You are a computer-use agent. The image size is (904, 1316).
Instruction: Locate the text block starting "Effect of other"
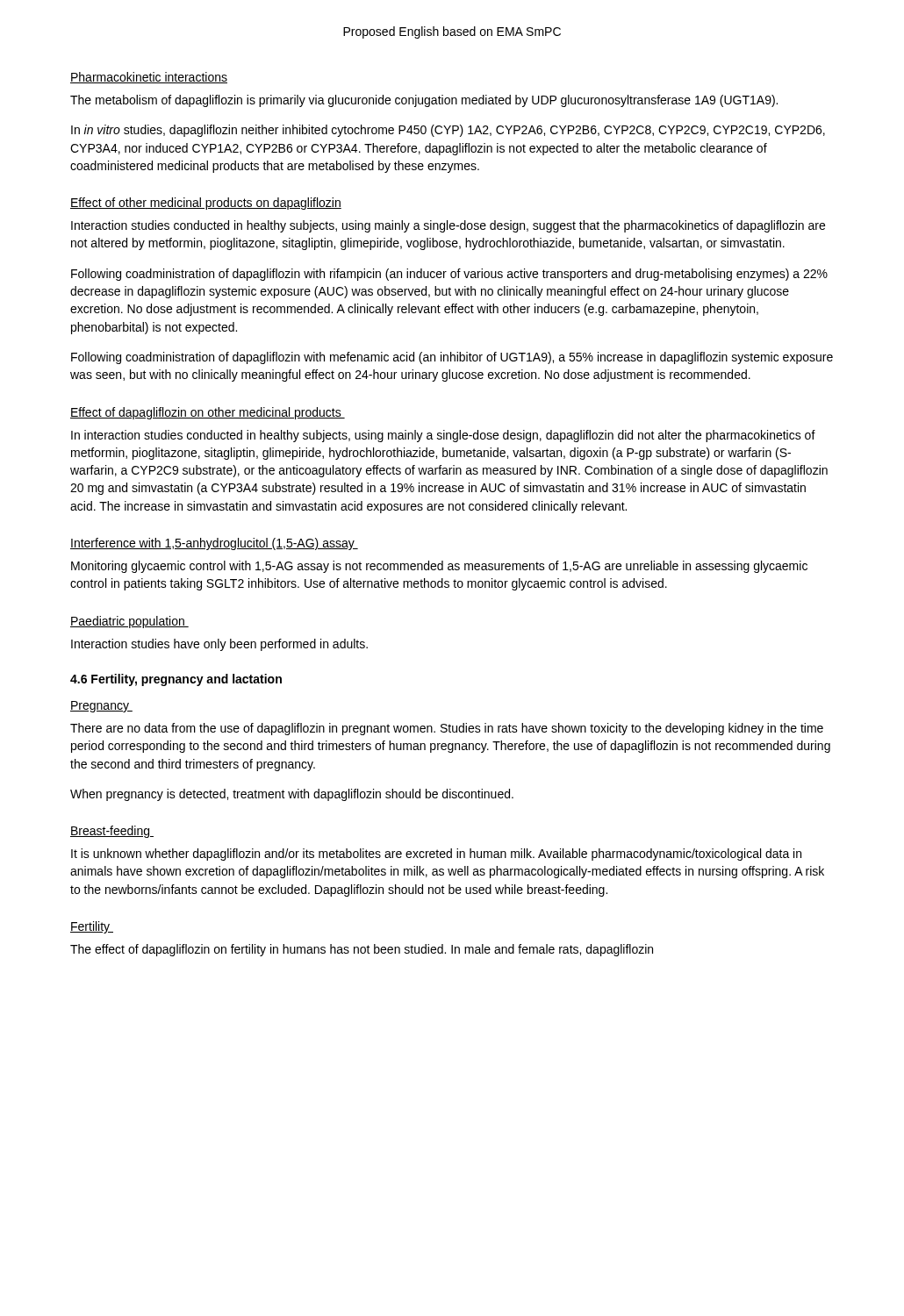206,203
